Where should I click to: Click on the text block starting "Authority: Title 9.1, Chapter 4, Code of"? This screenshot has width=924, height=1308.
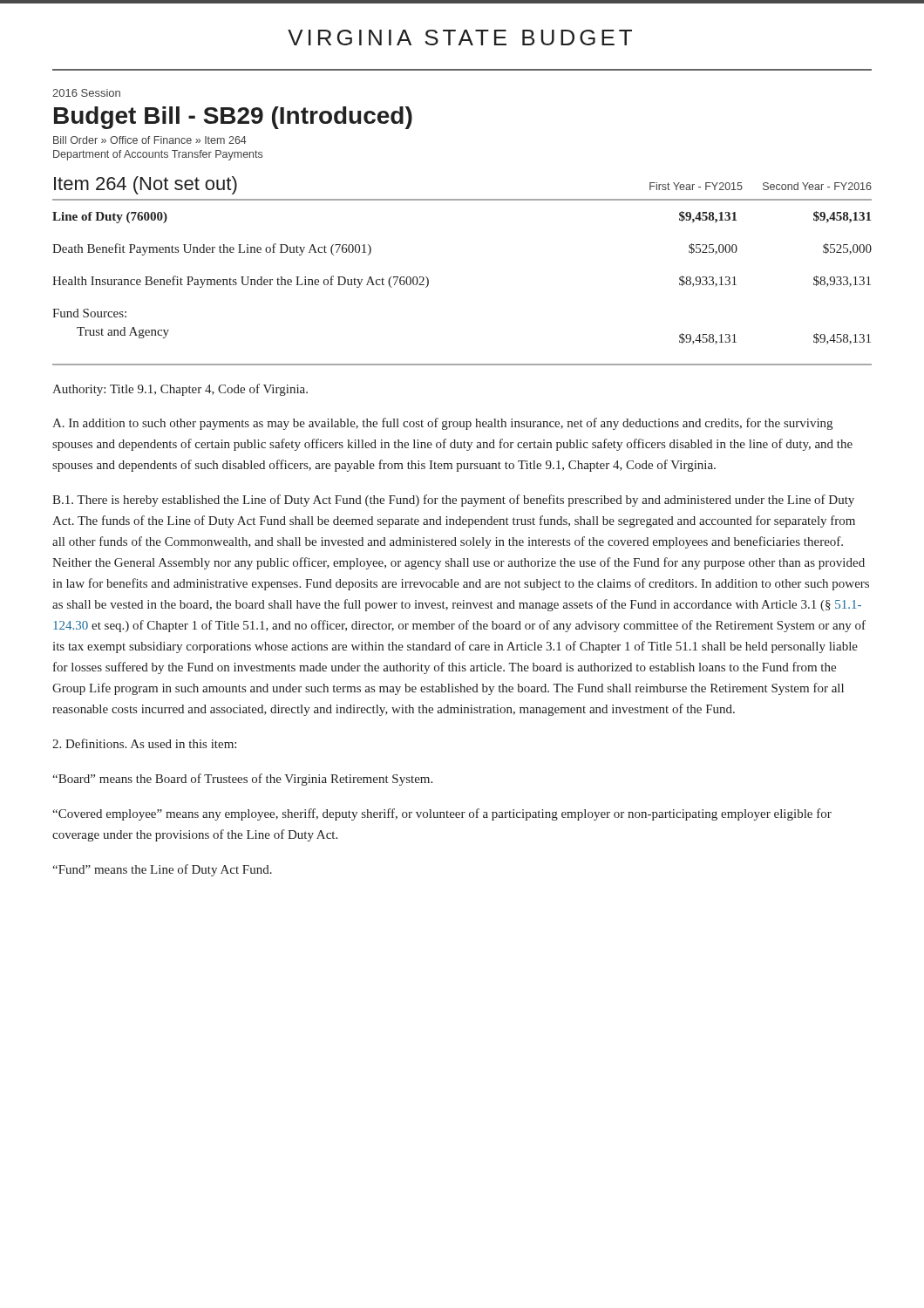click(x=180, y=389)
